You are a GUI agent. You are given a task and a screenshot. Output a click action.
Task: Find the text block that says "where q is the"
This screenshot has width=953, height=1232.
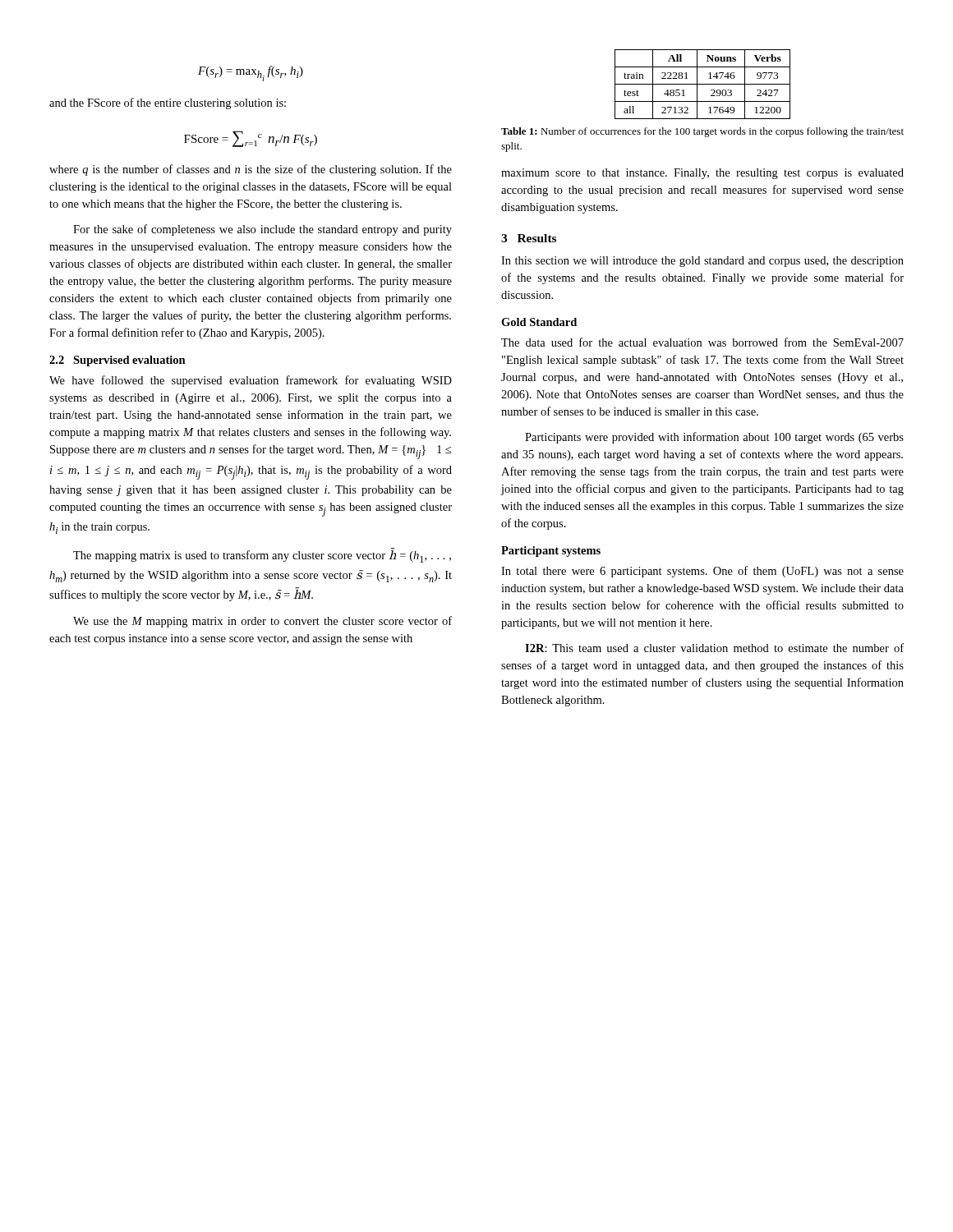click(251, 251)
